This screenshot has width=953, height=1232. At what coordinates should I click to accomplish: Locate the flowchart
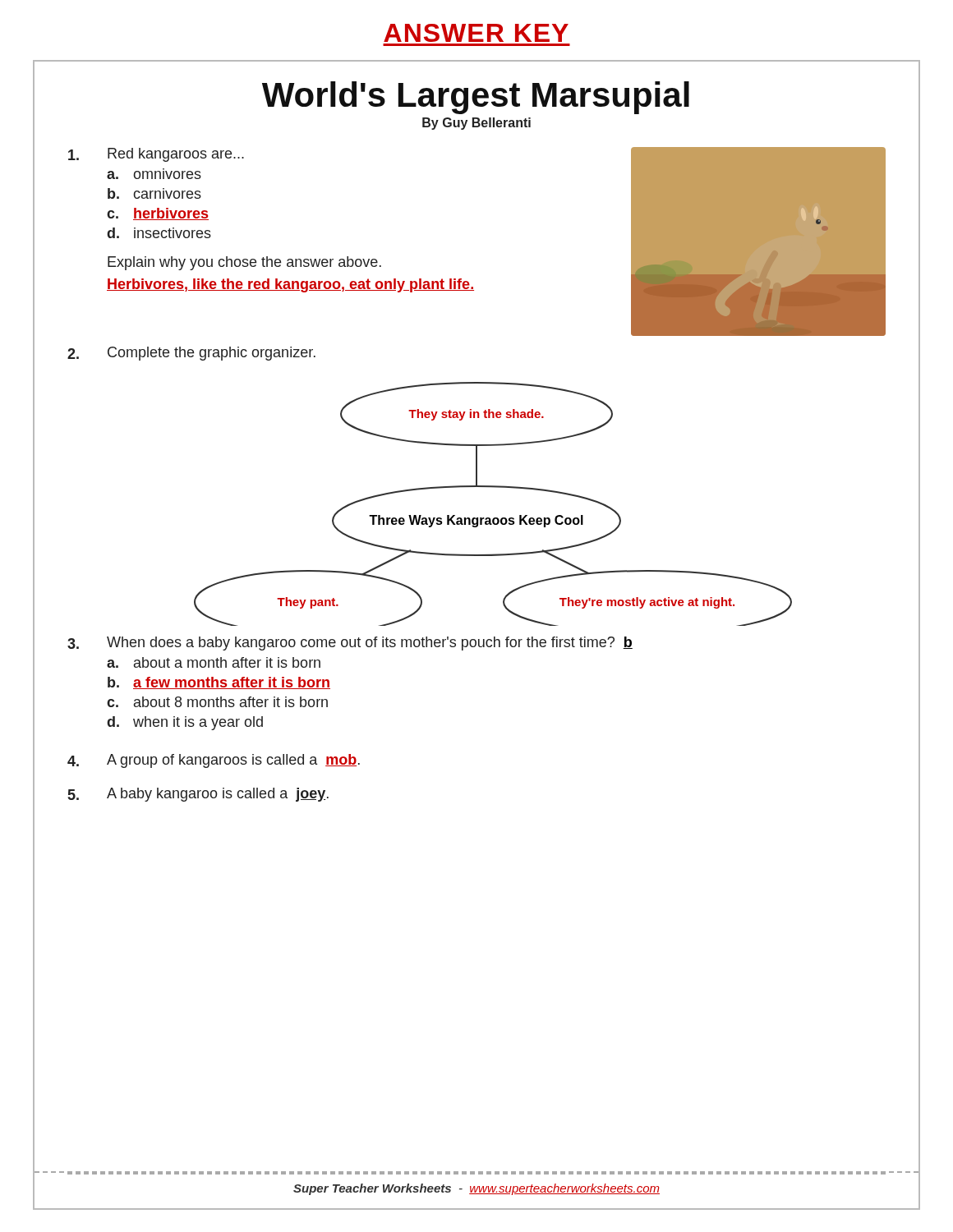pos(476,499)
